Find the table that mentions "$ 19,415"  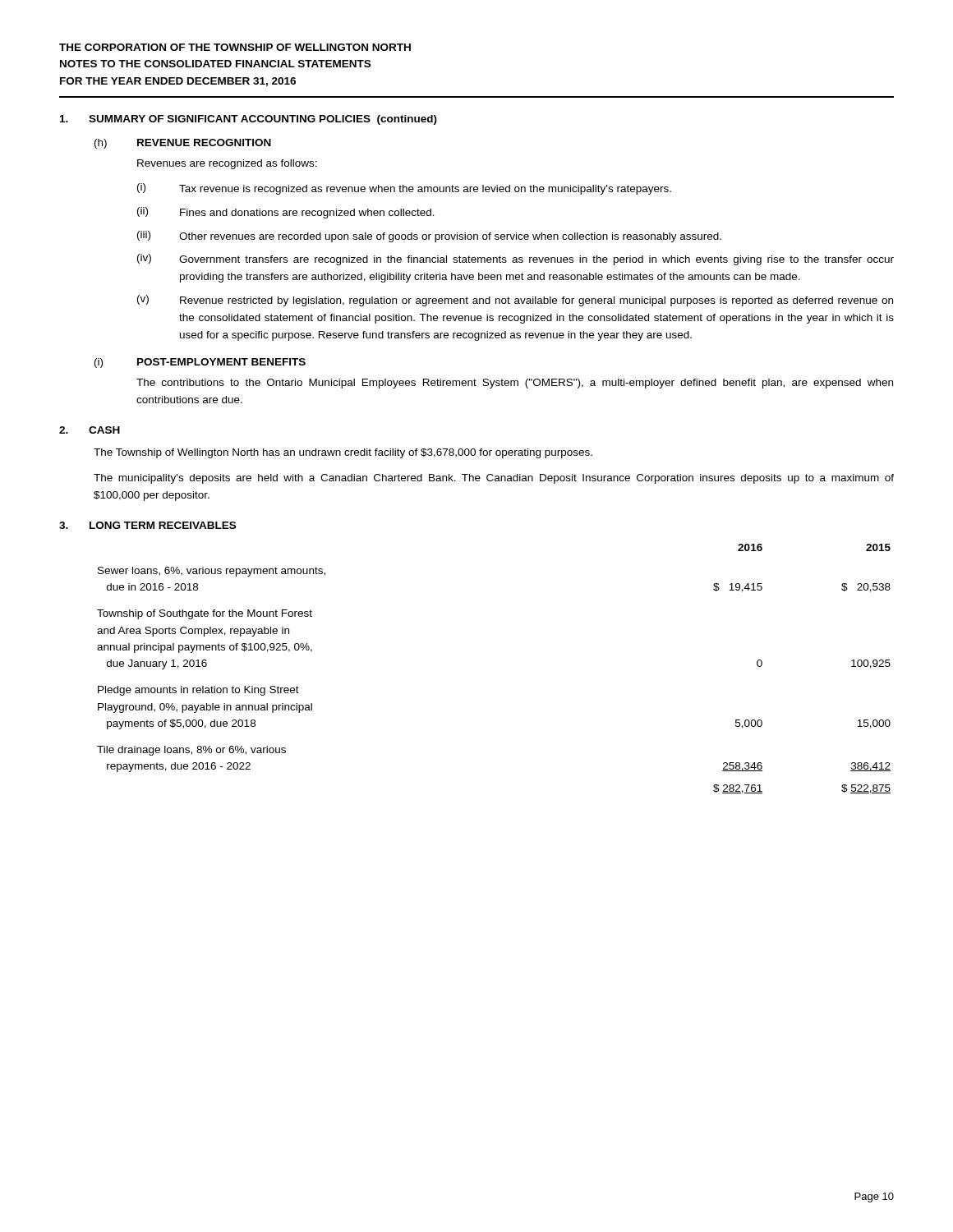tap(494, 668)
